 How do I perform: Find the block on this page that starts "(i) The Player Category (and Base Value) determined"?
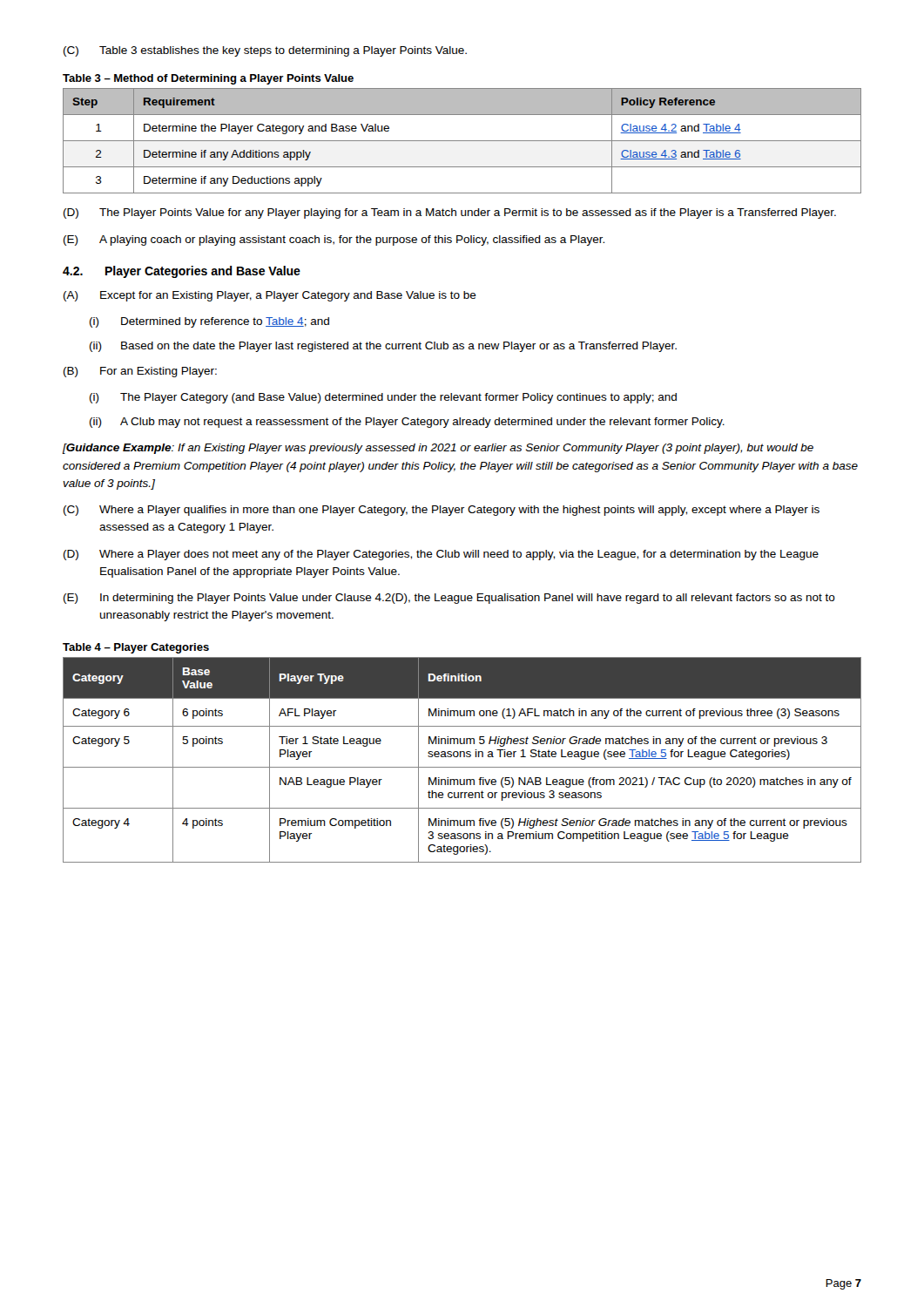coord(475,397)
